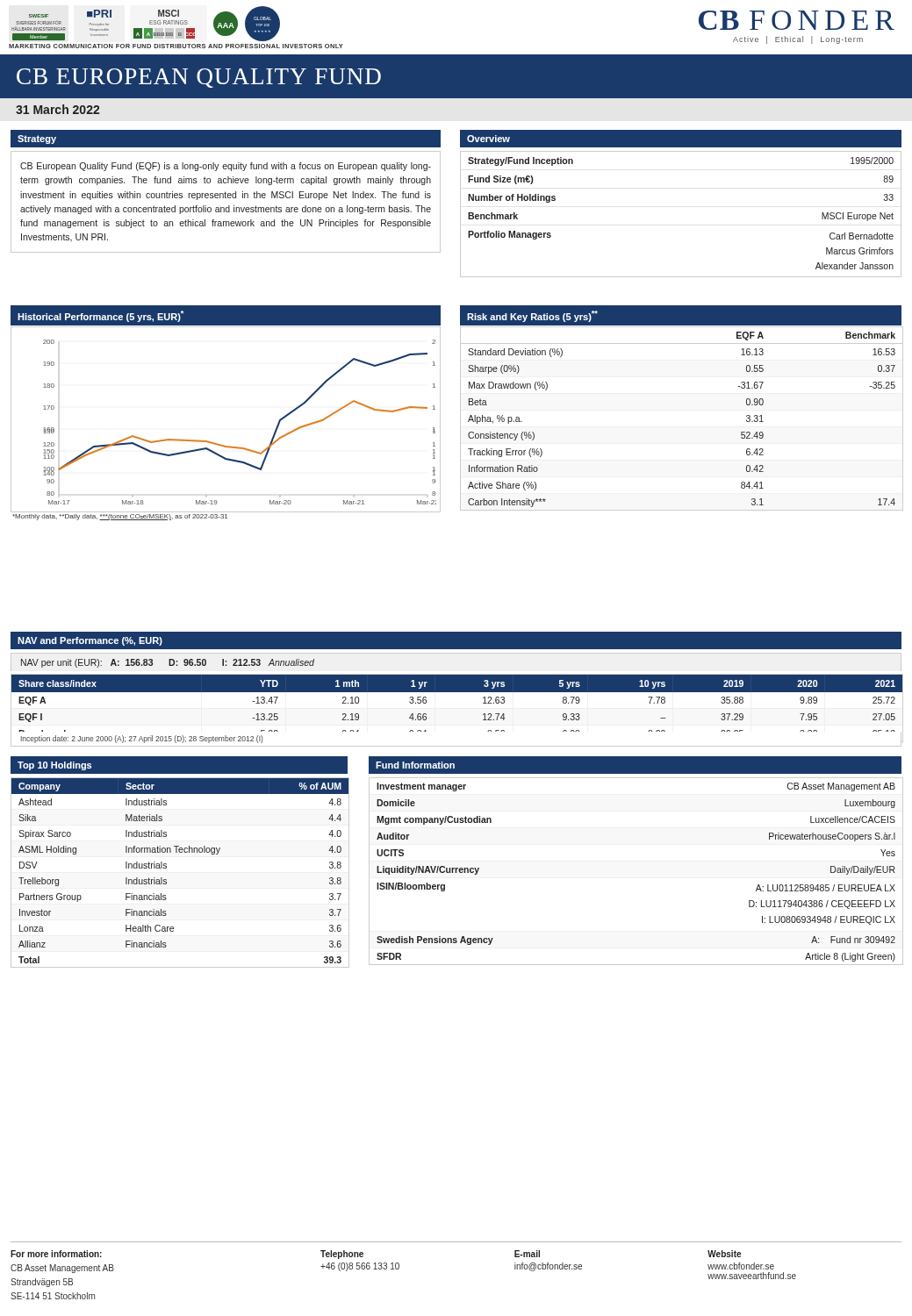The width and height of the screenshot is (912, 1316).
Task: Point to "Fund Information"
Action: coord(635,765)
